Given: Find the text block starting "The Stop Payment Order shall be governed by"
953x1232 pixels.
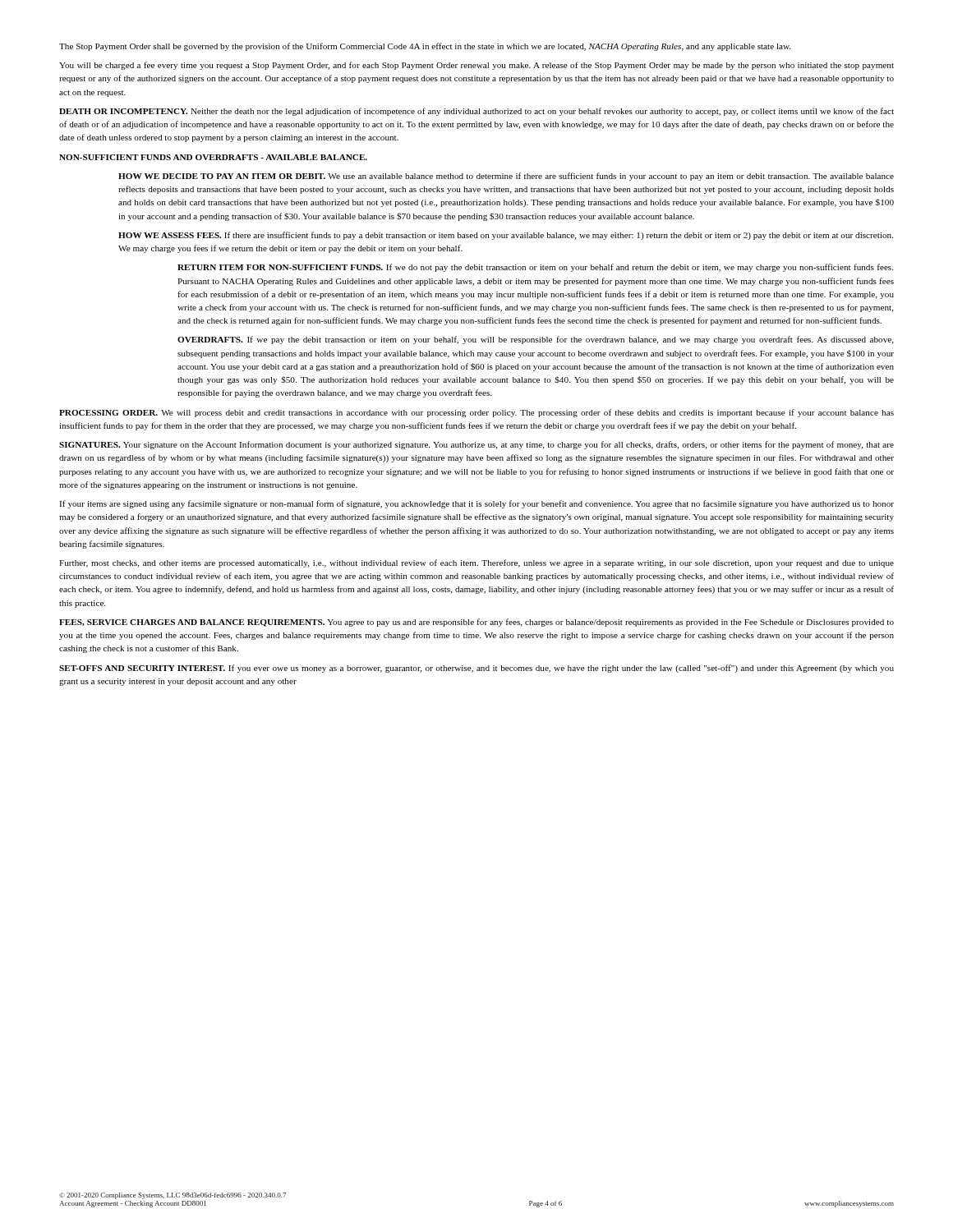Looking at the screenshot, I should click(476, 46).
